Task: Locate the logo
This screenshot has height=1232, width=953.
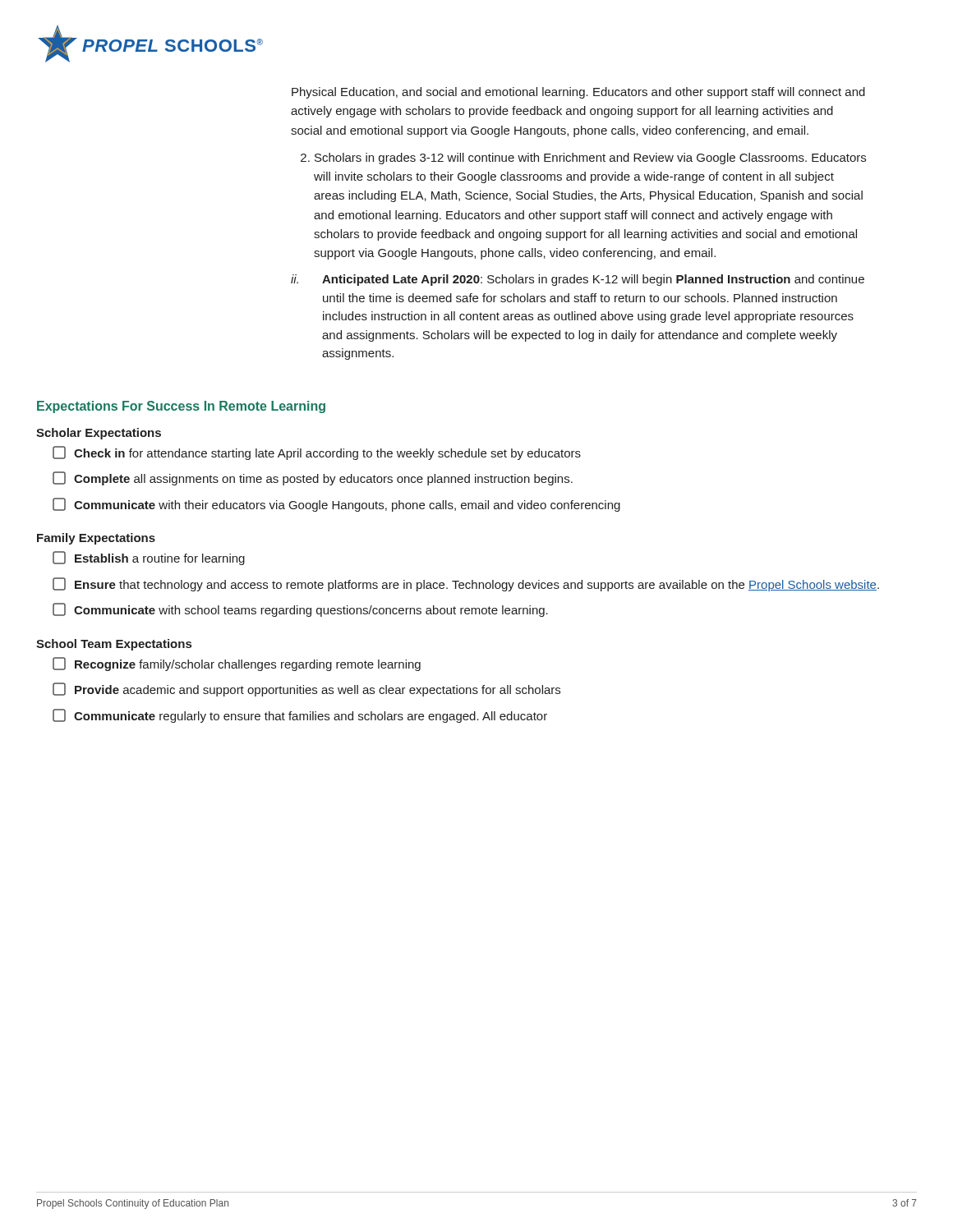Action: tap(150, 46)
